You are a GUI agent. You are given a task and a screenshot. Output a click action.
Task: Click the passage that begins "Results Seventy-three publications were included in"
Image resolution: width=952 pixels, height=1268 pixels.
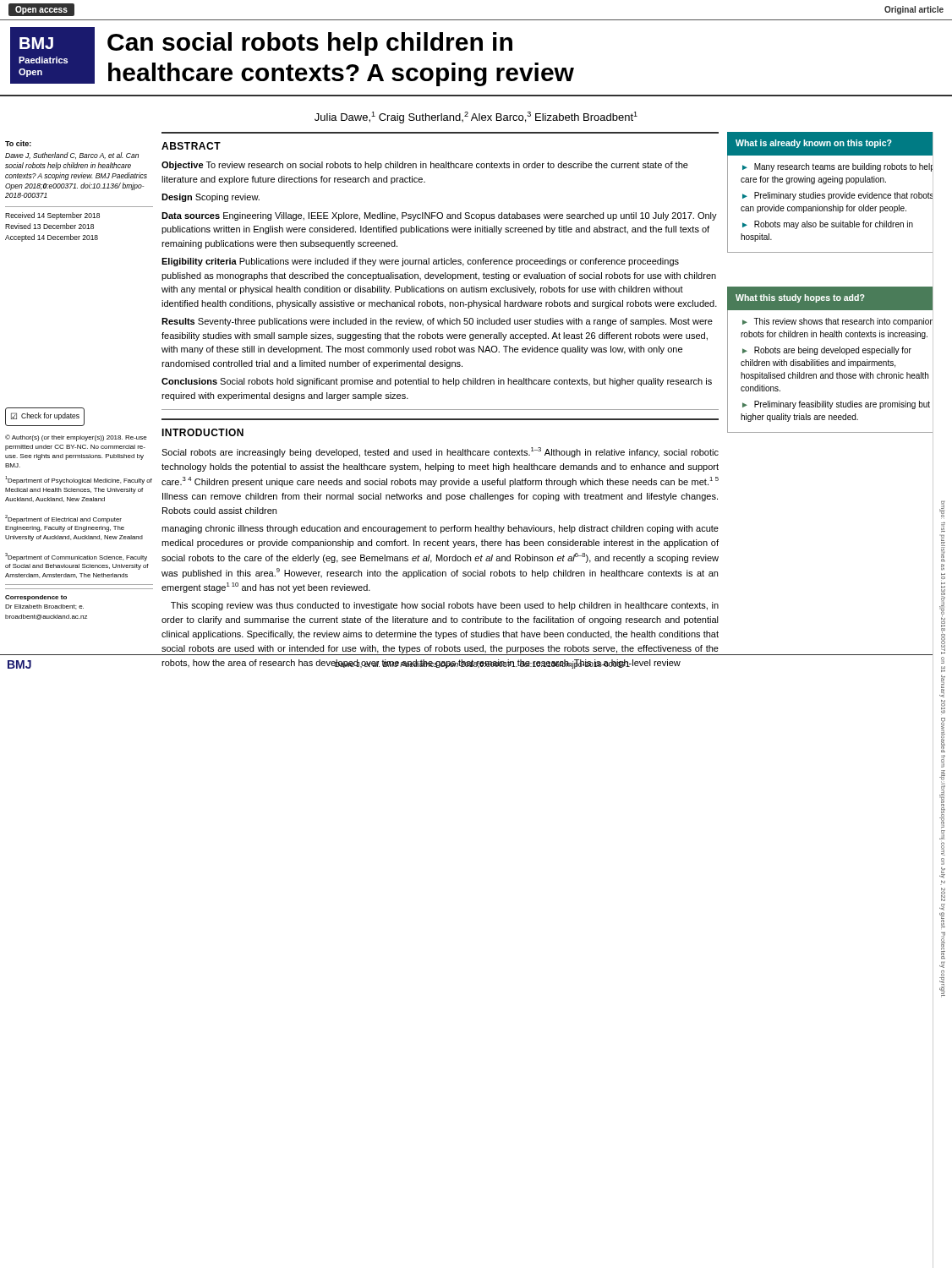tap(437, 342)
